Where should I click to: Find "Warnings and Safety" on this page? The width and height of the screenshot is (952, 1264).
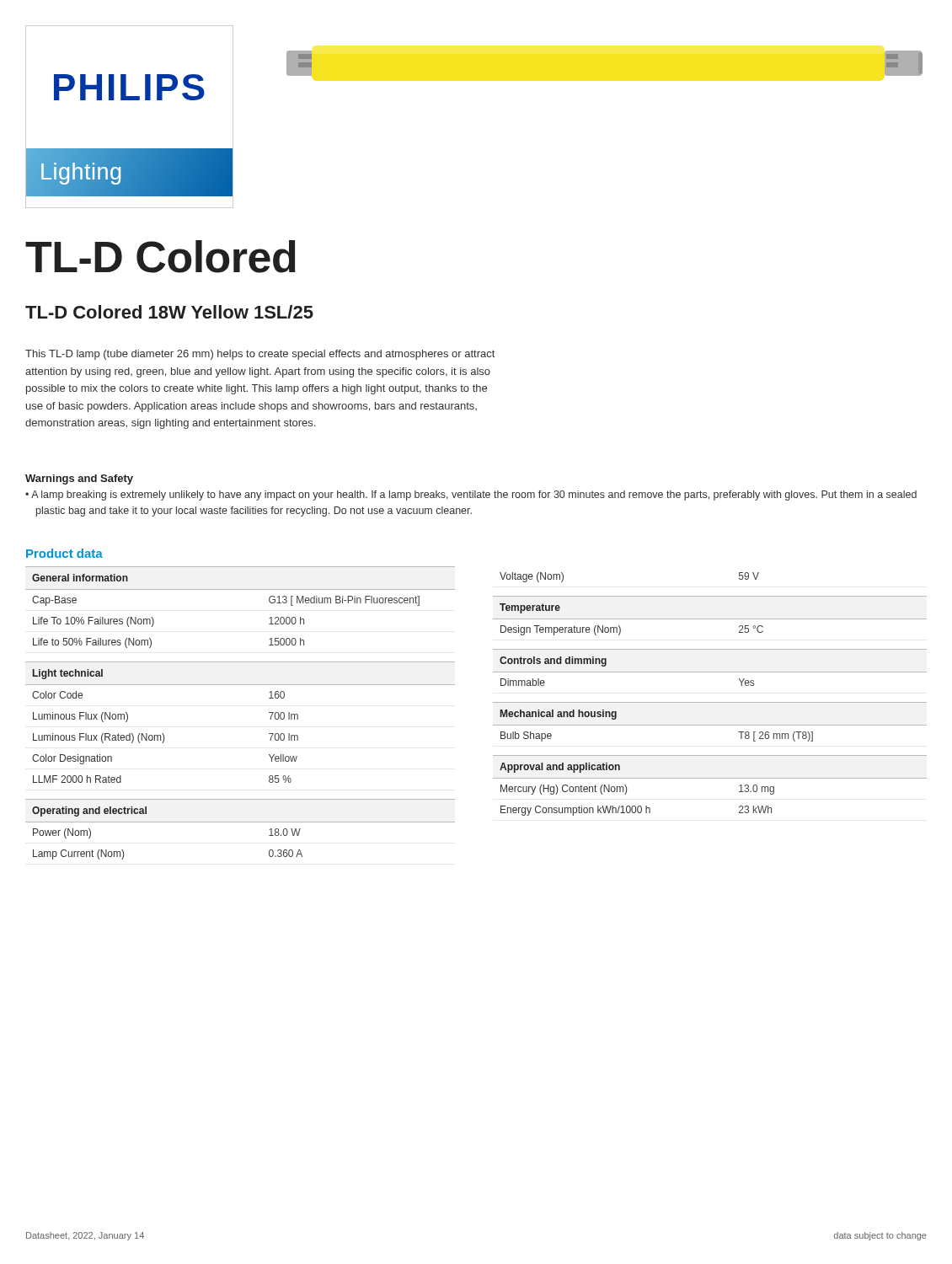pyautogui.click(x=79, y=478)
